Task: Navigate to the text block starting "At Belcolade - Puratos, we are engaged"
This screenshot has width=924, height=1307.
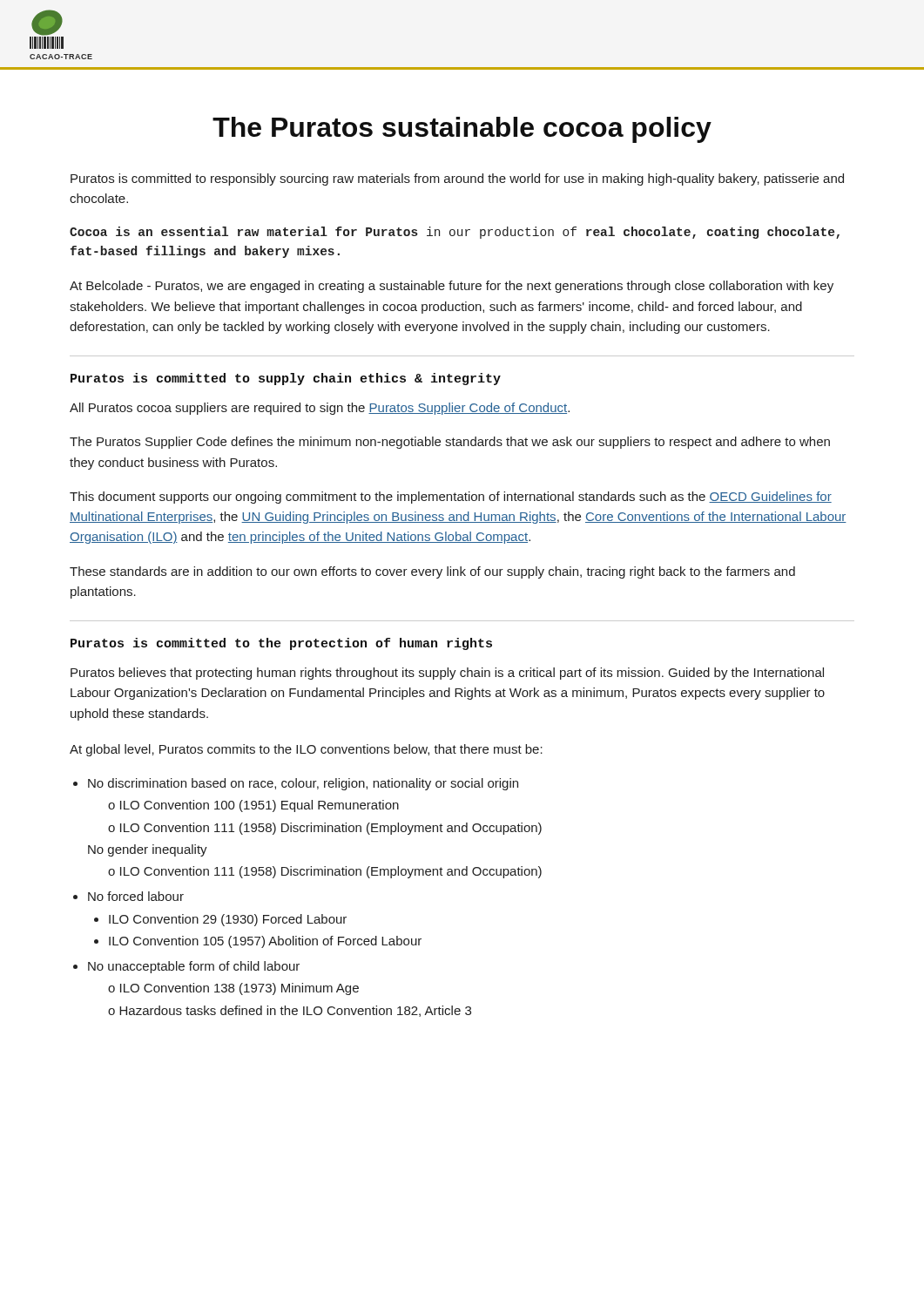Action: tap(452, 306)
